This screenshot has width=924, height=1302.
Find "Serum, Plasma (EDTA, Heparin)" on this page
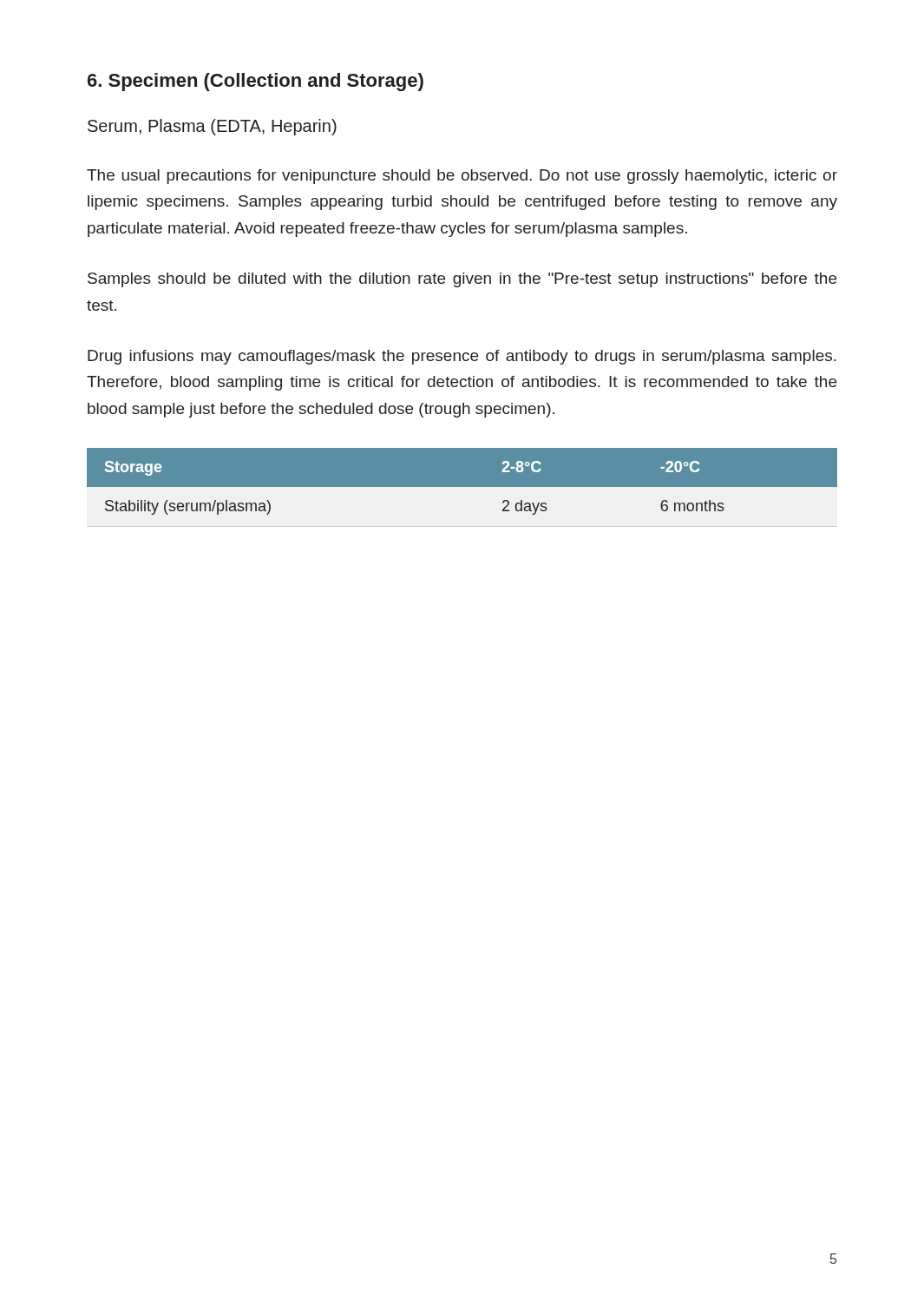212,126
